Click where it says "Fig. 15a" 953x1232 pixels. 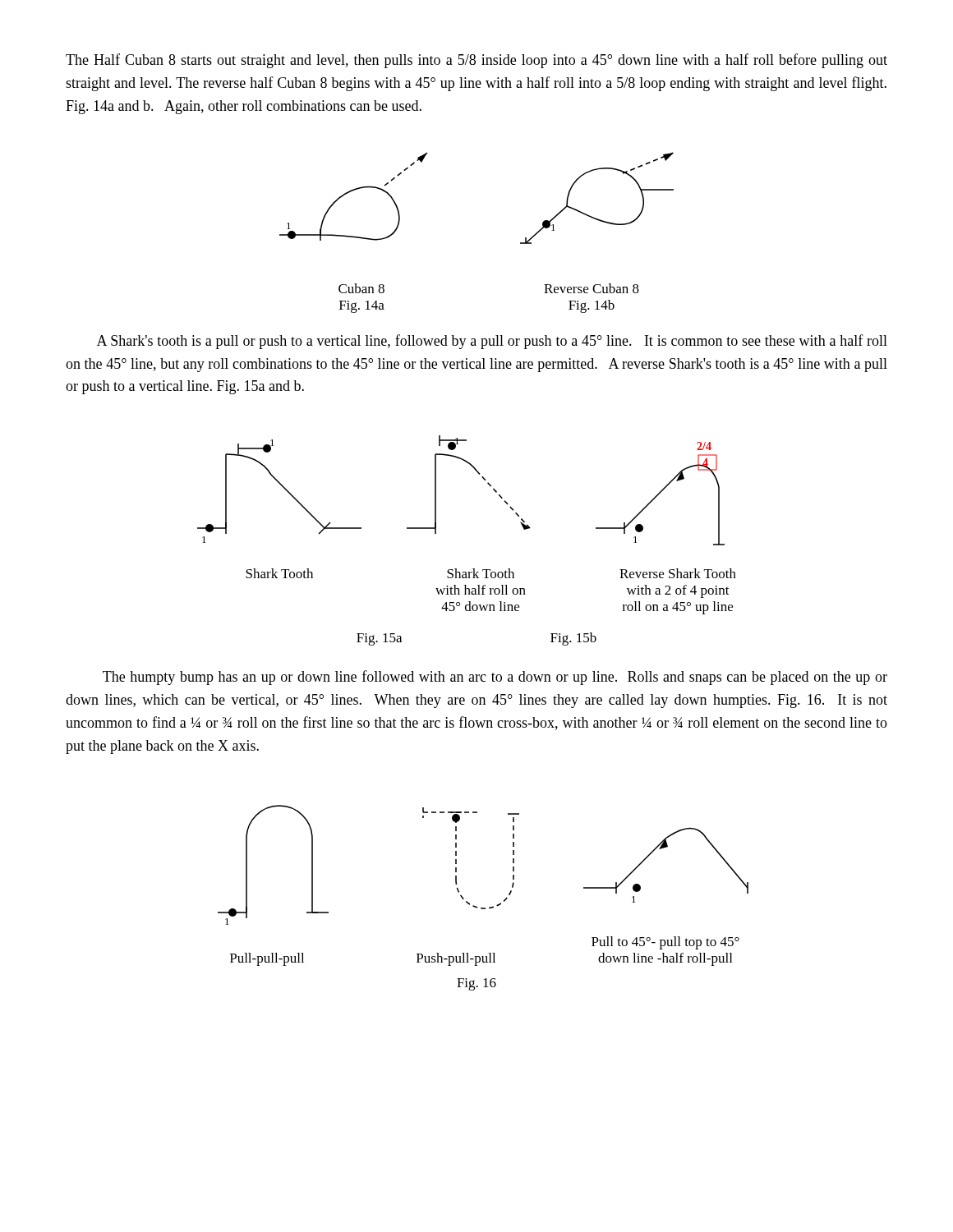pyautogui.click(x=379, y=638)
